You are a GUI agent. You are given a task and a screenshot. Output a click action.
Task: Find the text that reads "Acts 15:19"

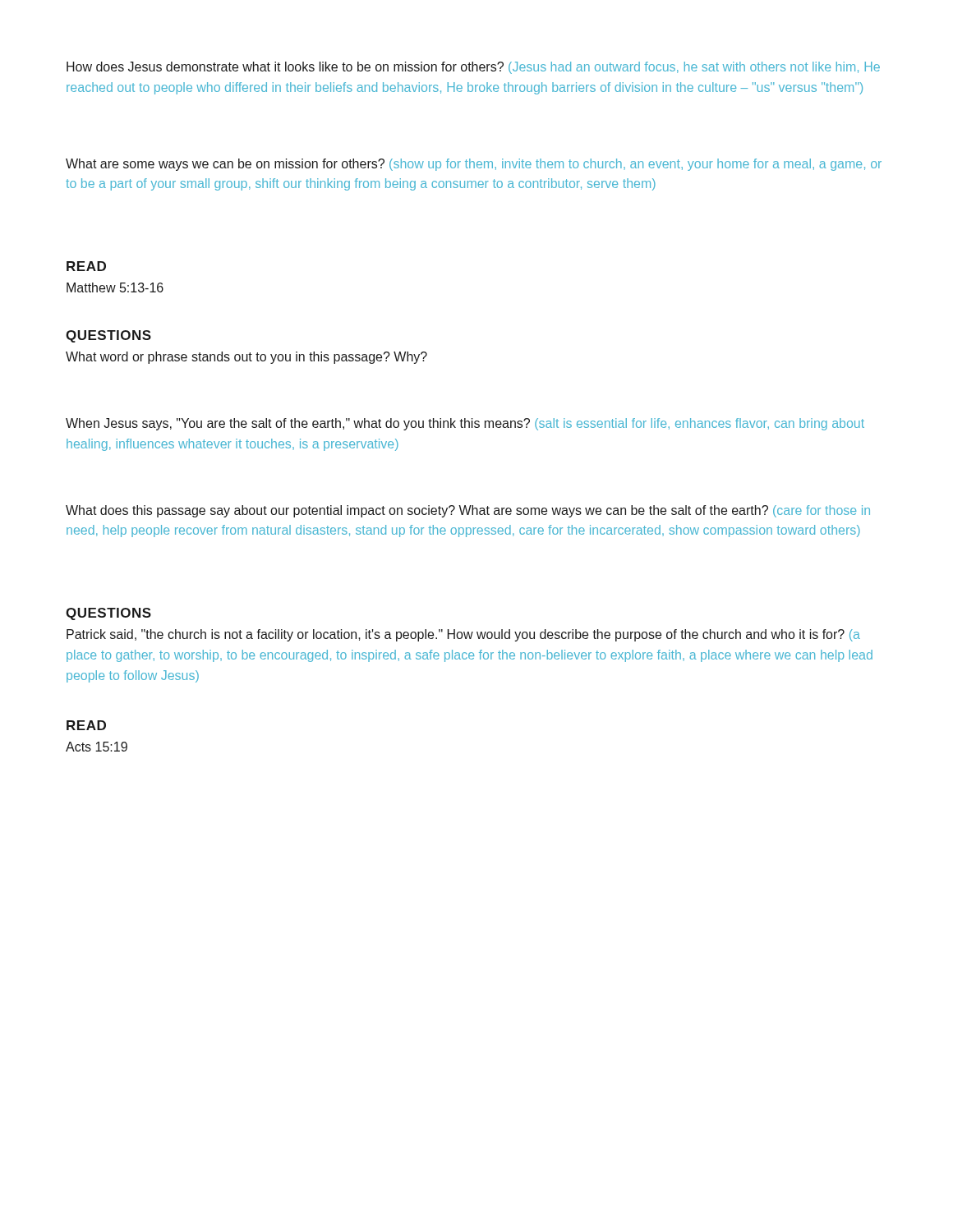click(x=97, y=747)
